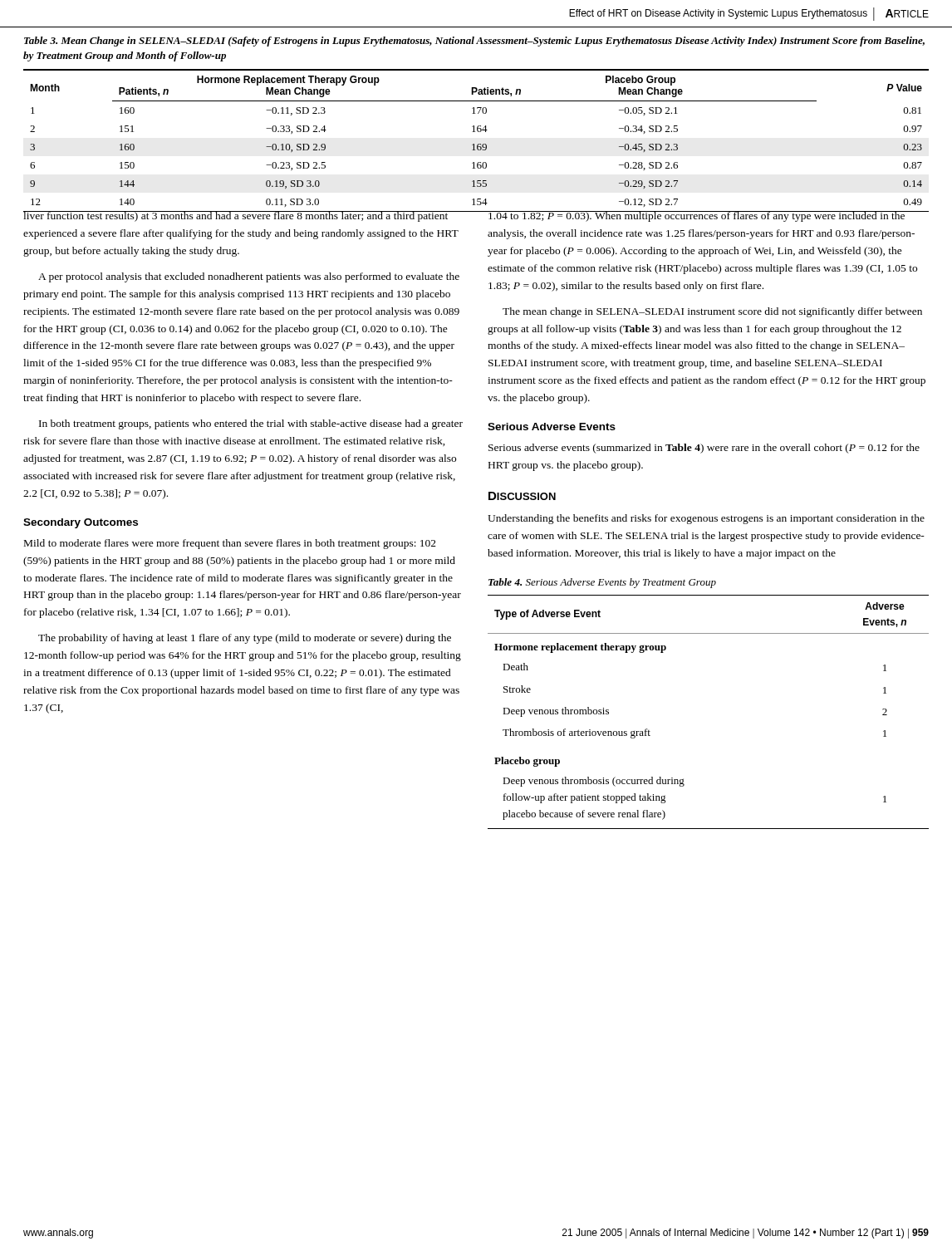This screenshot has width=952, height=1246.
Task: Select the table that reads "Placebo group"
Action: point(708,712)
